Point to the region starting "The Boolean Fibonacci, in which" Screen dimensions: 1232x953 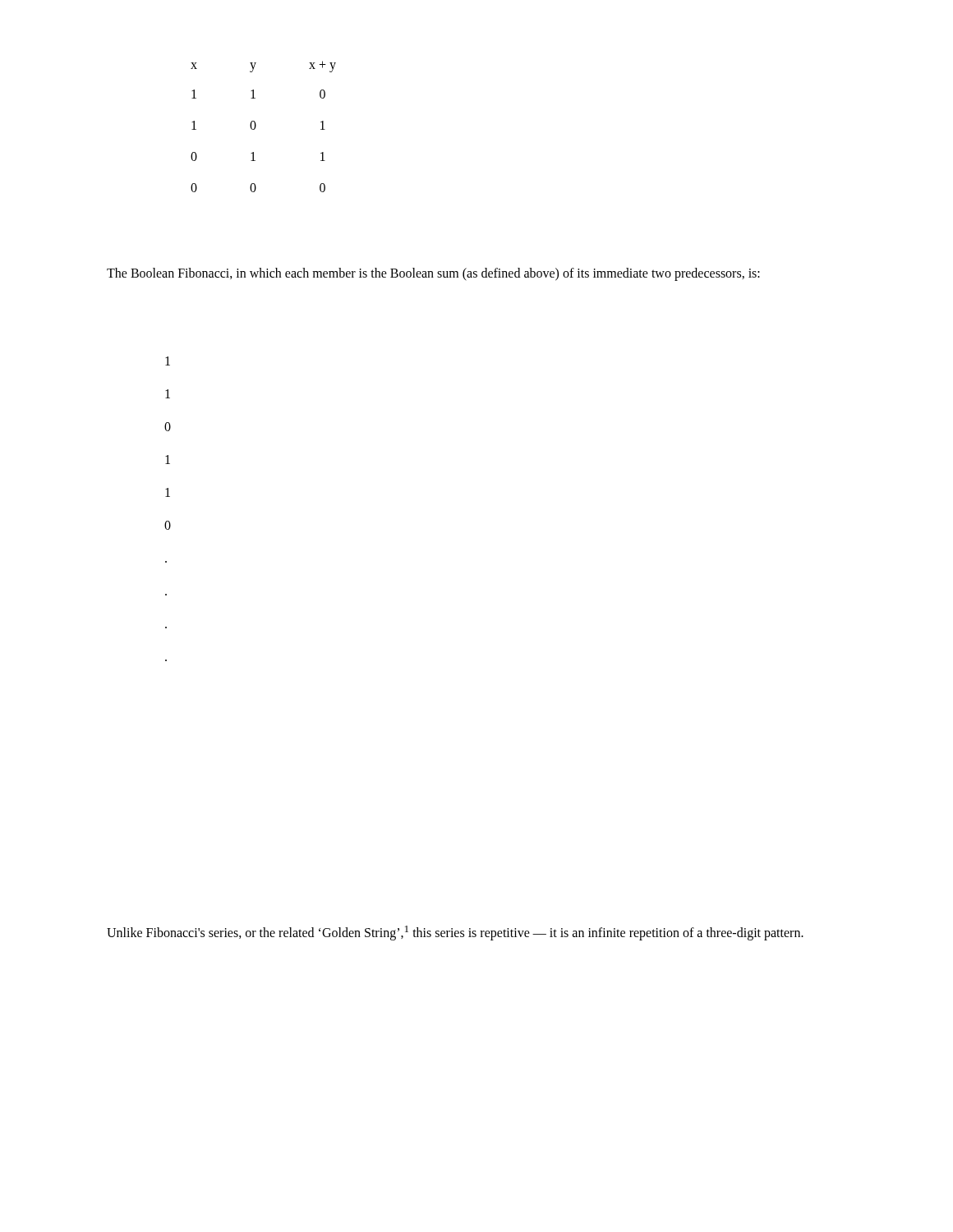coord(434,273)
